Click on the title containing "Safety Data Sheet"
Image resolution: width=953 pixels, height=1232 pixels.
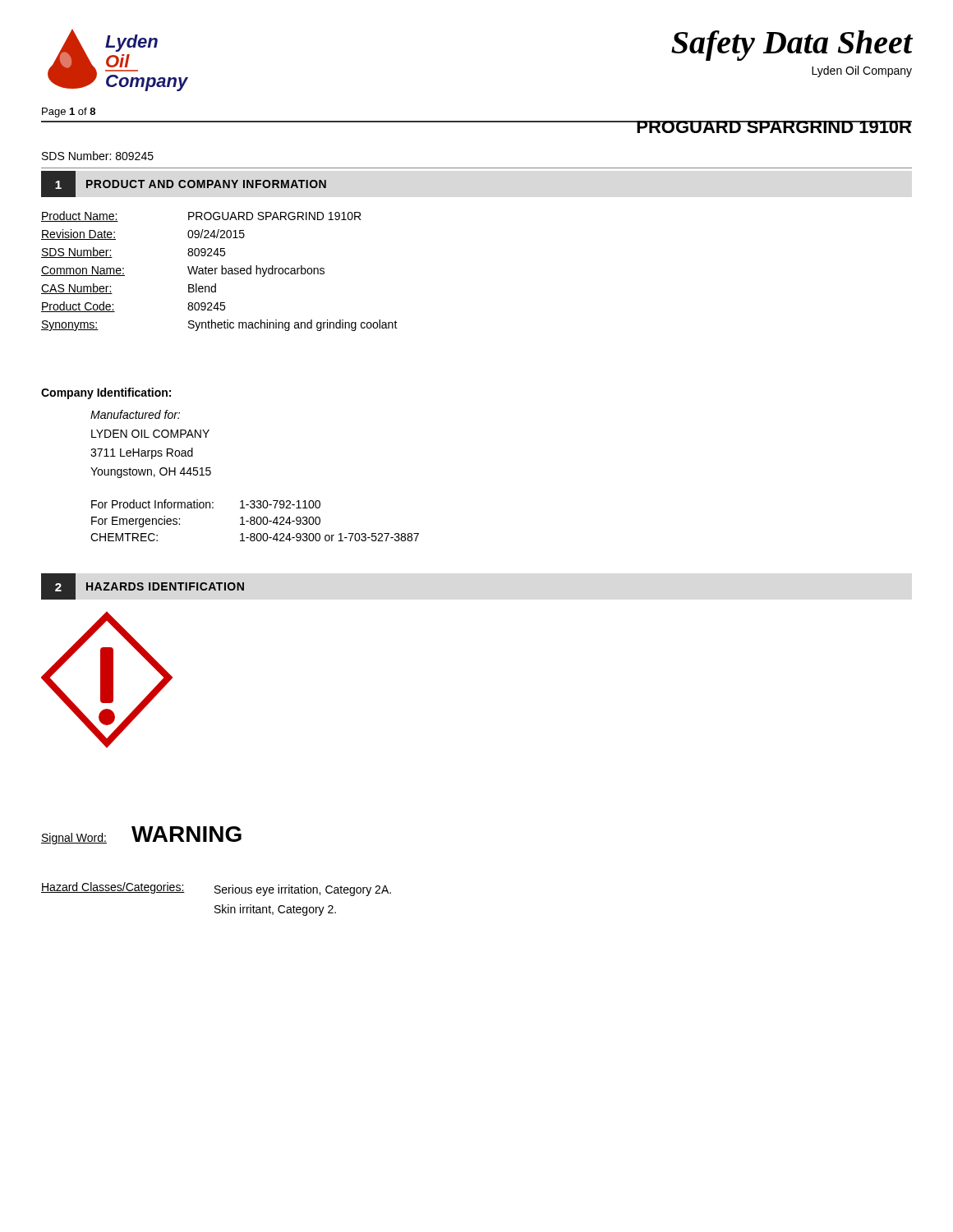click(x=791, y=43)
